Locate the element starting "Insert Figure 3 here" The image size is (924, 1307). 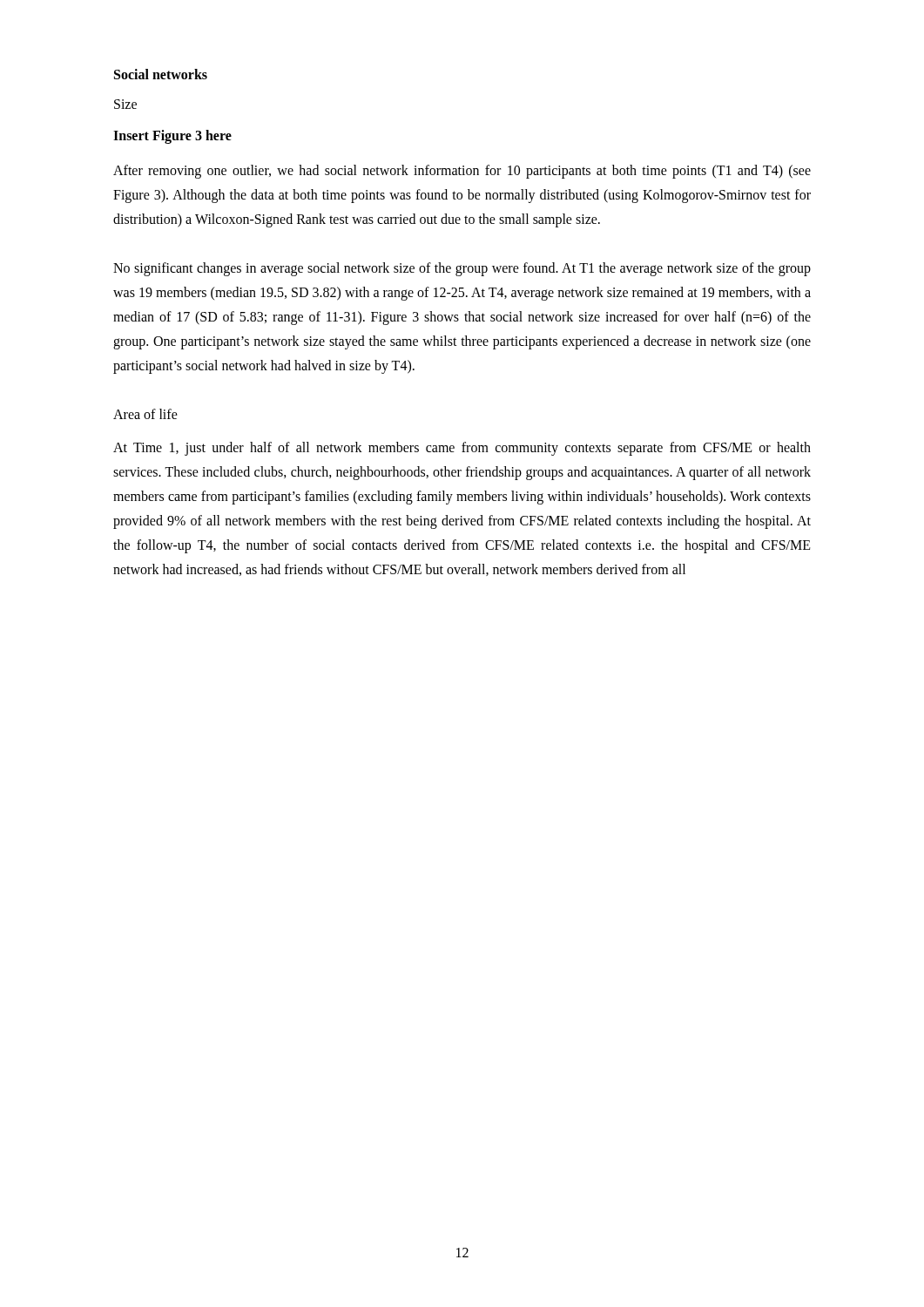[x=172, y=135]
